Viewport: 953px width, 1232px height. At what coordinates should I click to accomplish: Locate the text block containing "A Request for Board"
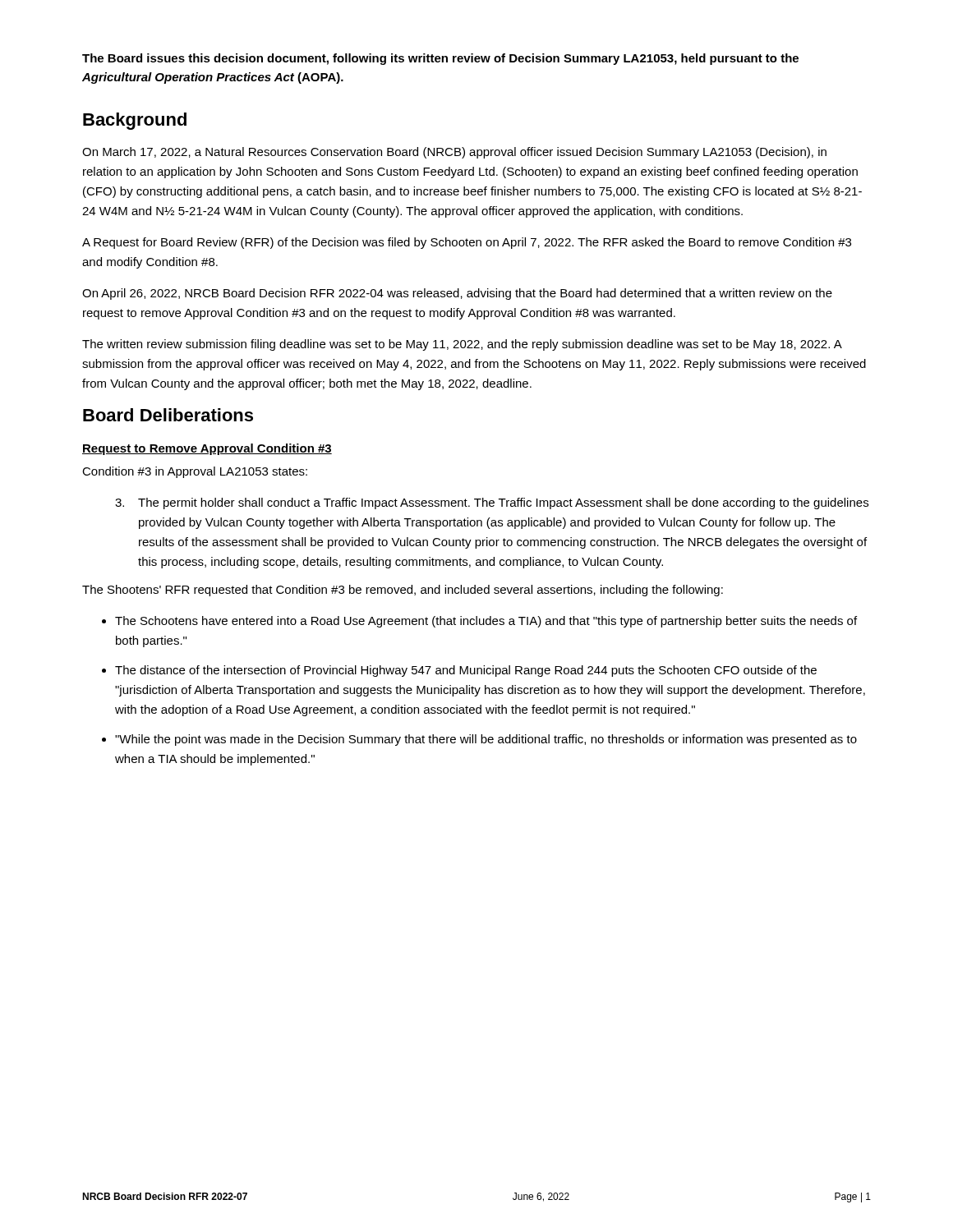467,252
